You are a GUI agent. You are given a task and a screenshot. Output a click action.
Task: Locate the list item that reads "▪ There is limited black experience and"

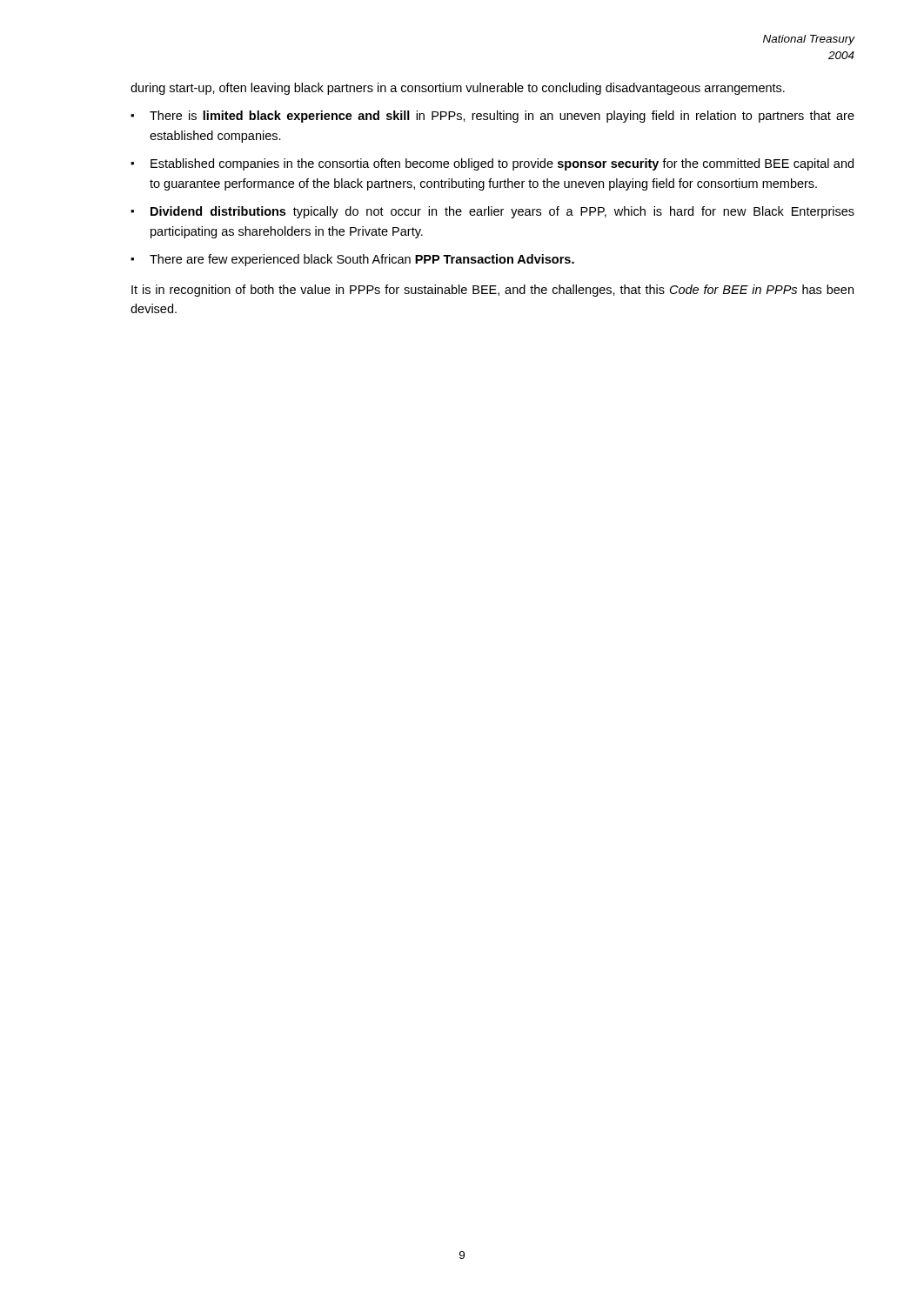click(492, 126)
